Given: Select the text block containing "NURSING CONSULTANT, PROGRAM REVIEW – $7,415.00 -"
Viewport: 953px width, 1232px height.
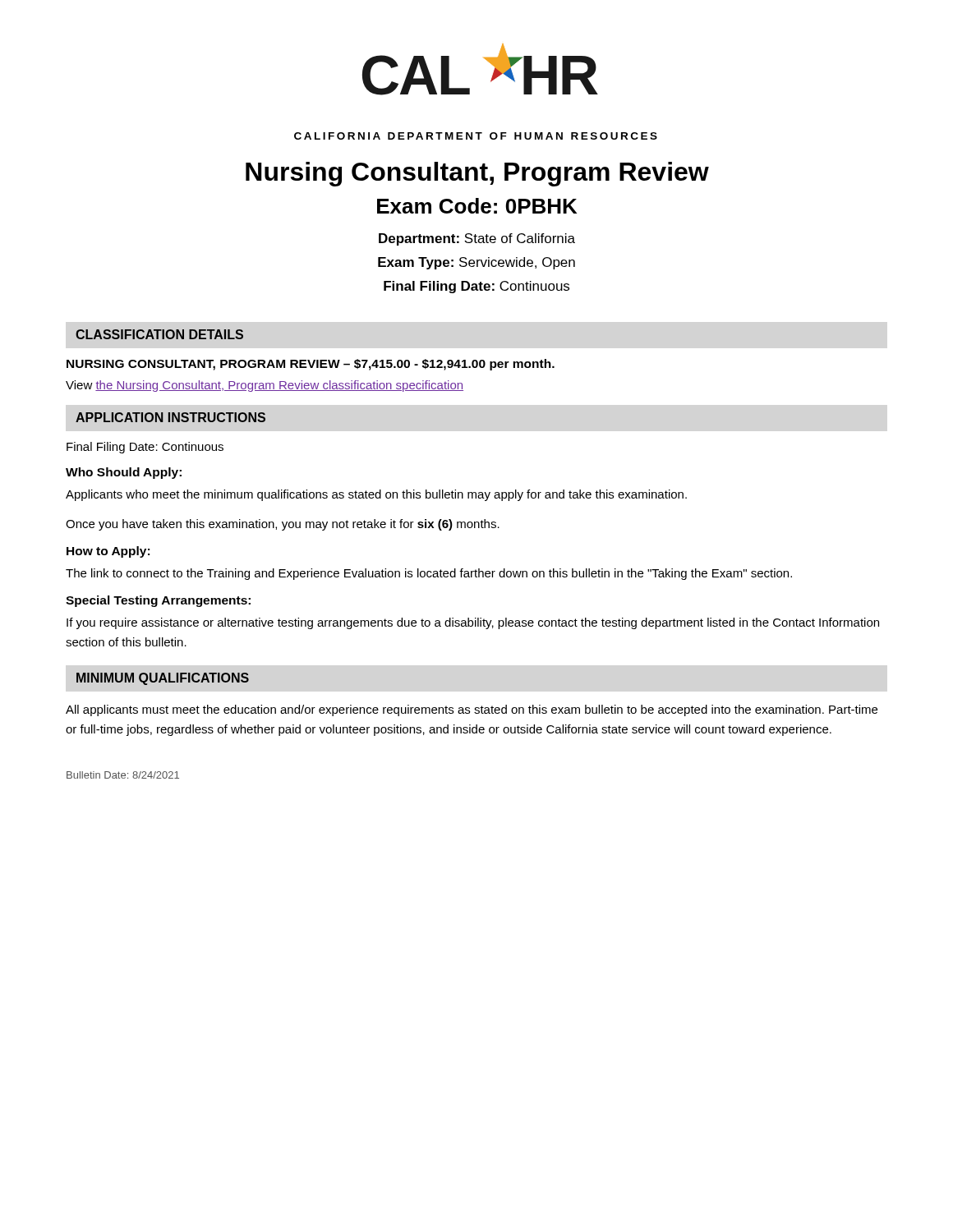Looking at the screenshot, I should click(310, 363).
